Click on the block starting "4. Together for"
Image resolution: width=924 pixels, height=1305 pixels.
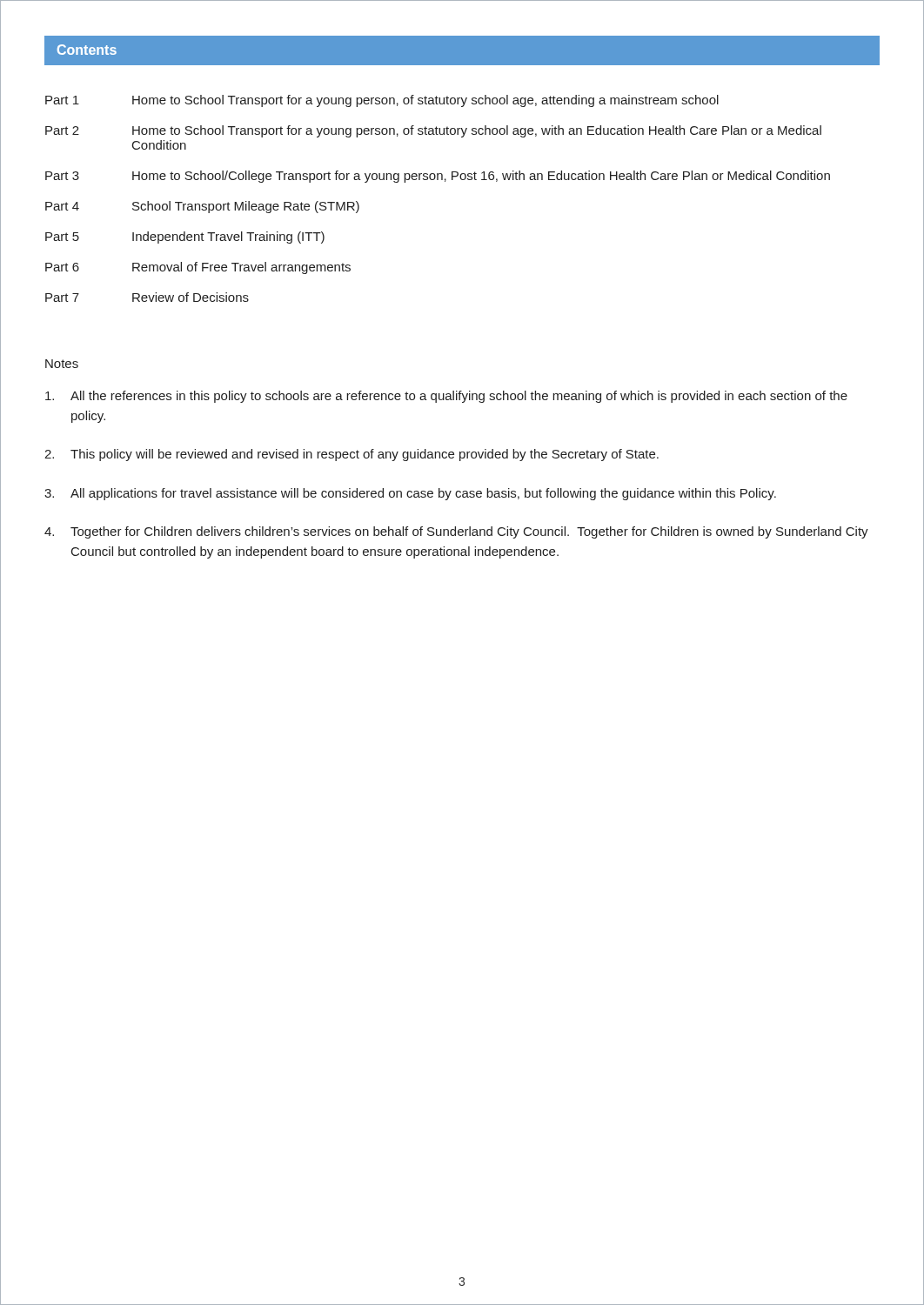coord(462,542)
